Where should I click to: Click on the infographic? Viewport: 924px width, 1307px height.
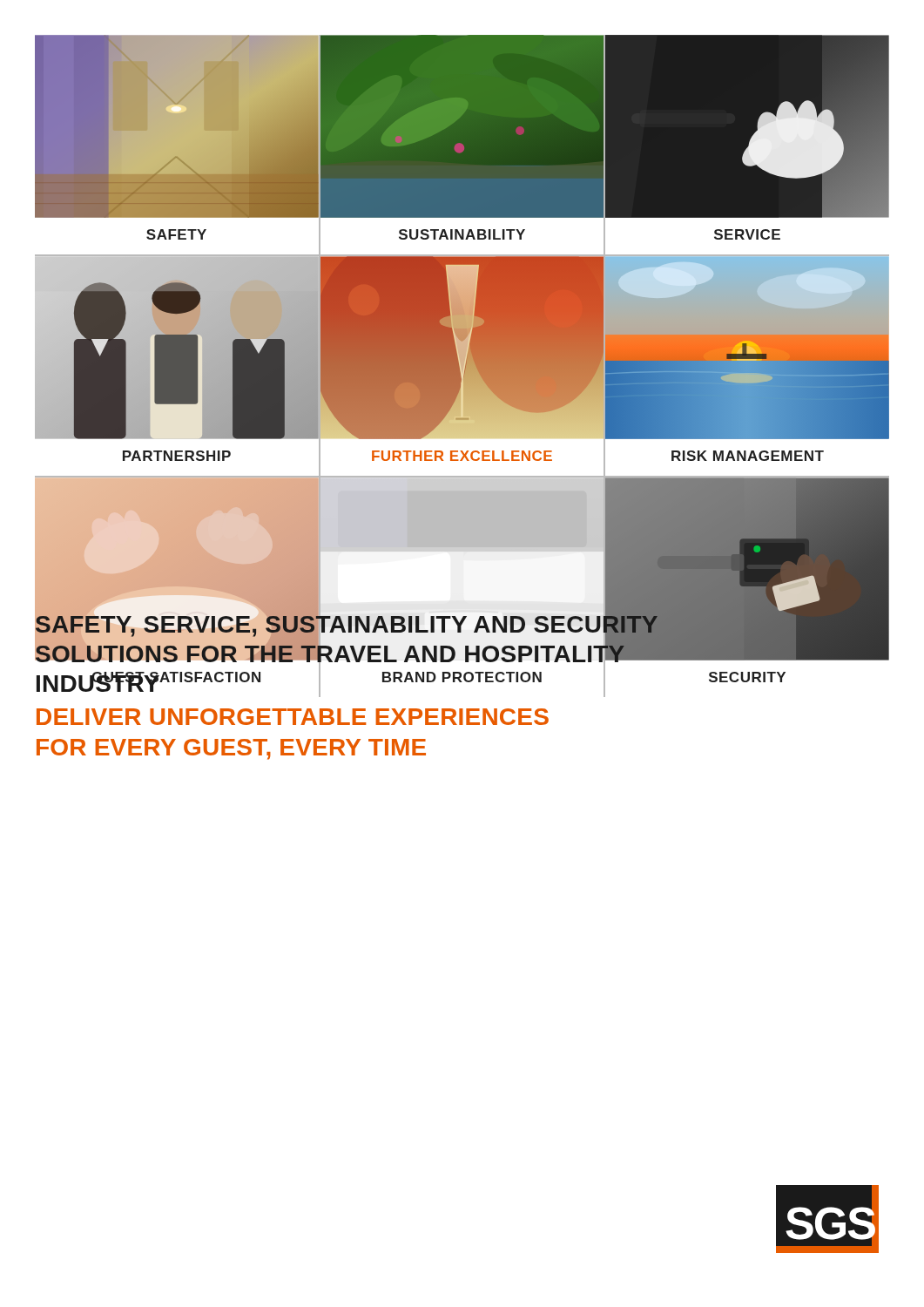point(462,366)
